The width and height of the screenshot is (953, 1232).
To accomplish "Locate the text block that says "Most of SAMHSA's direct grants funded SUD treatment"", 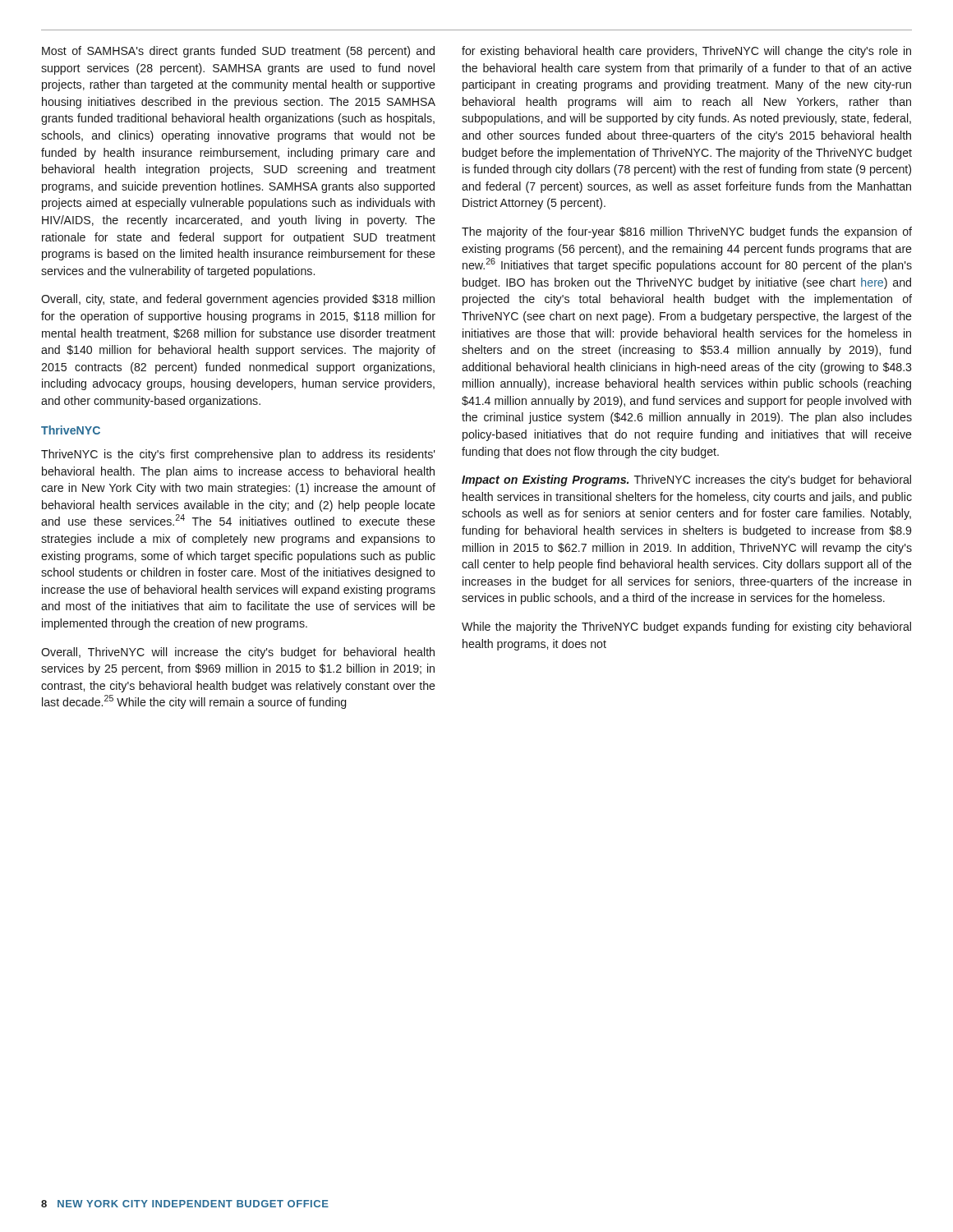I will coord(238,161).
